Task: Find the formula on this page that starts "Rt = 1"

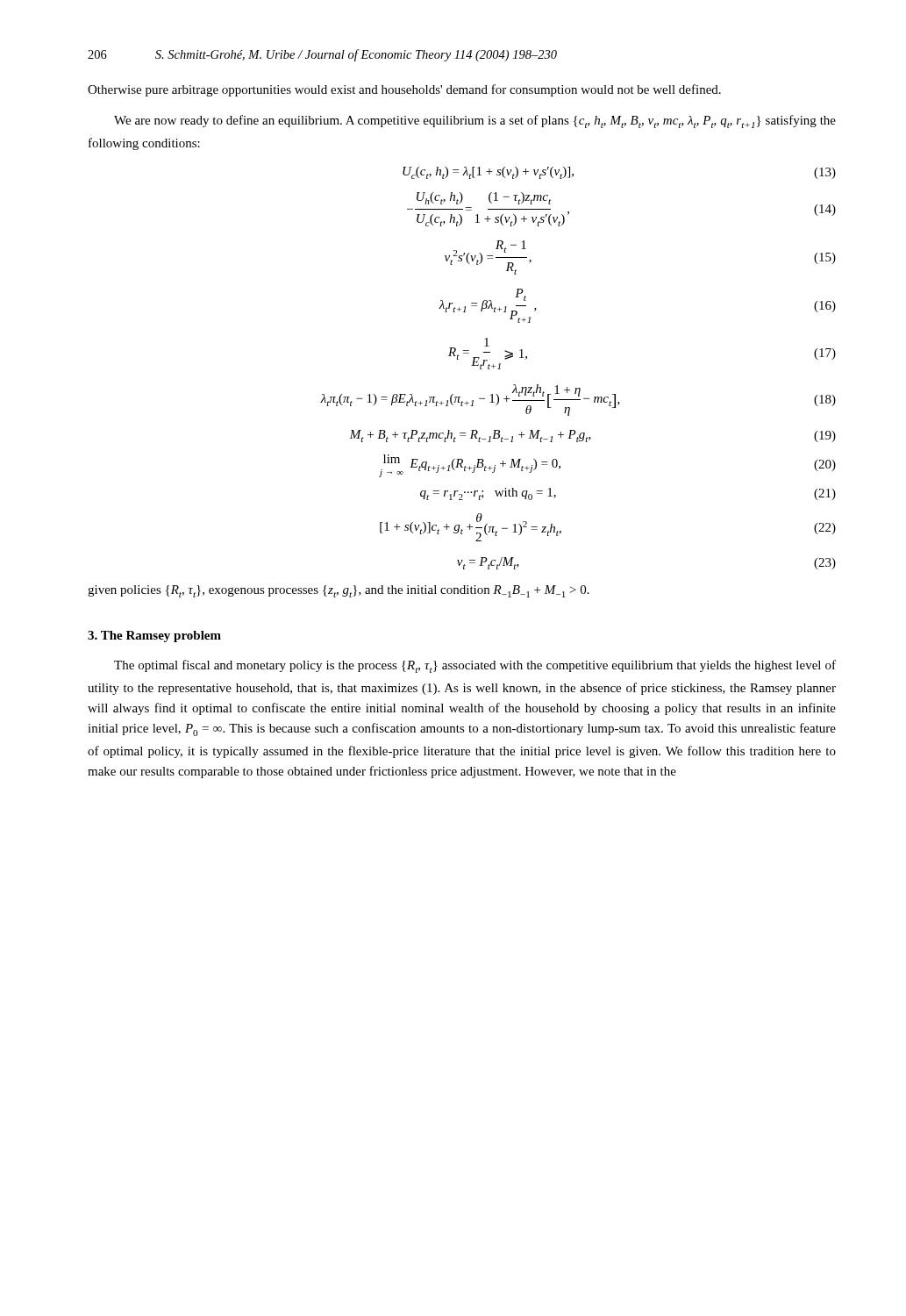Action: 462,353
